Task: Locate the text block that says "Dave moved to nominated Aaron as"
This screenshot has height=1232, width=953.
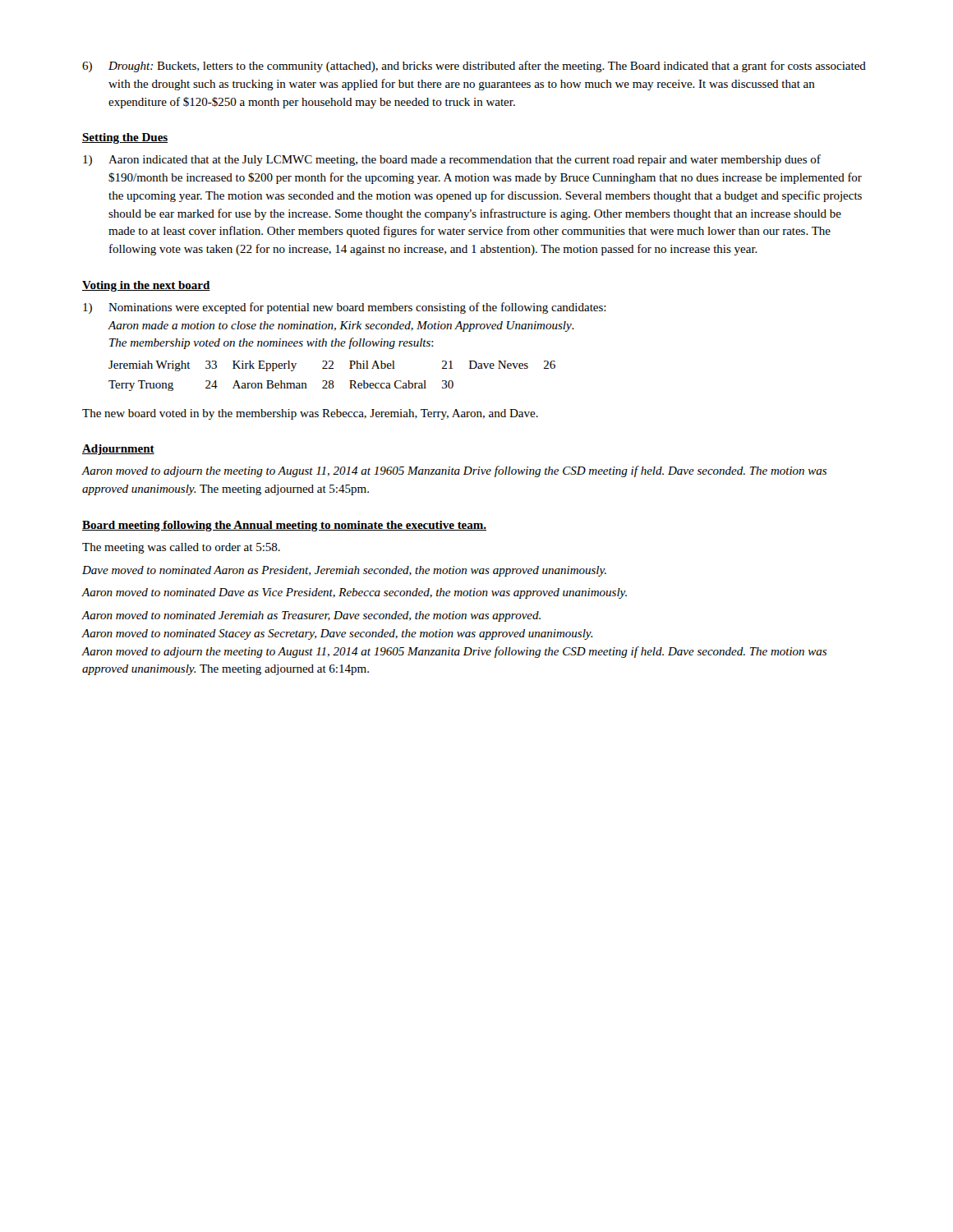Action: [345, 570]
